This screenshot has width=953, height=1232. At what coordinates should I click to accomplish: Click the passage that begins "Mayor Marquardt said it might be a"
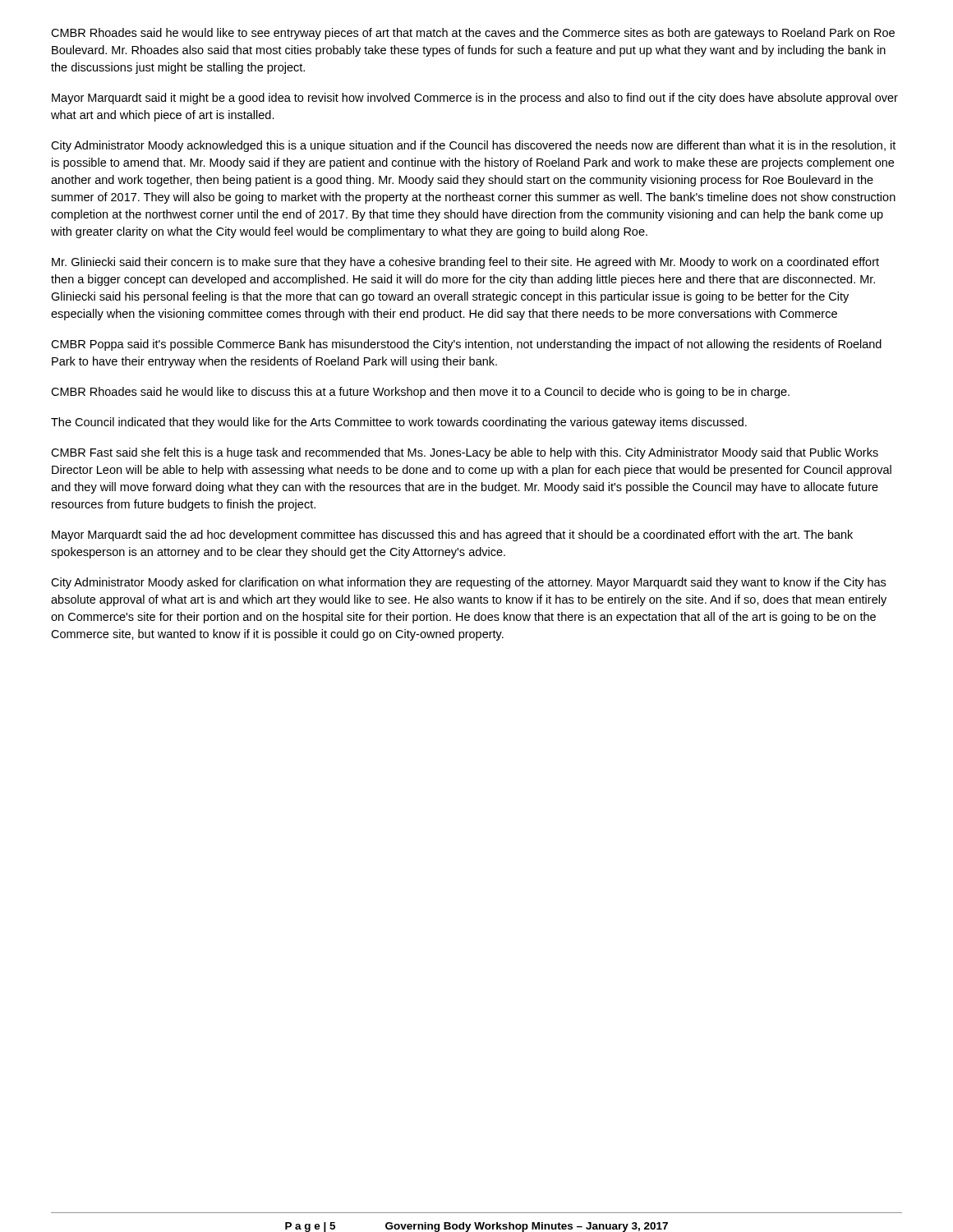coord(474,106)
